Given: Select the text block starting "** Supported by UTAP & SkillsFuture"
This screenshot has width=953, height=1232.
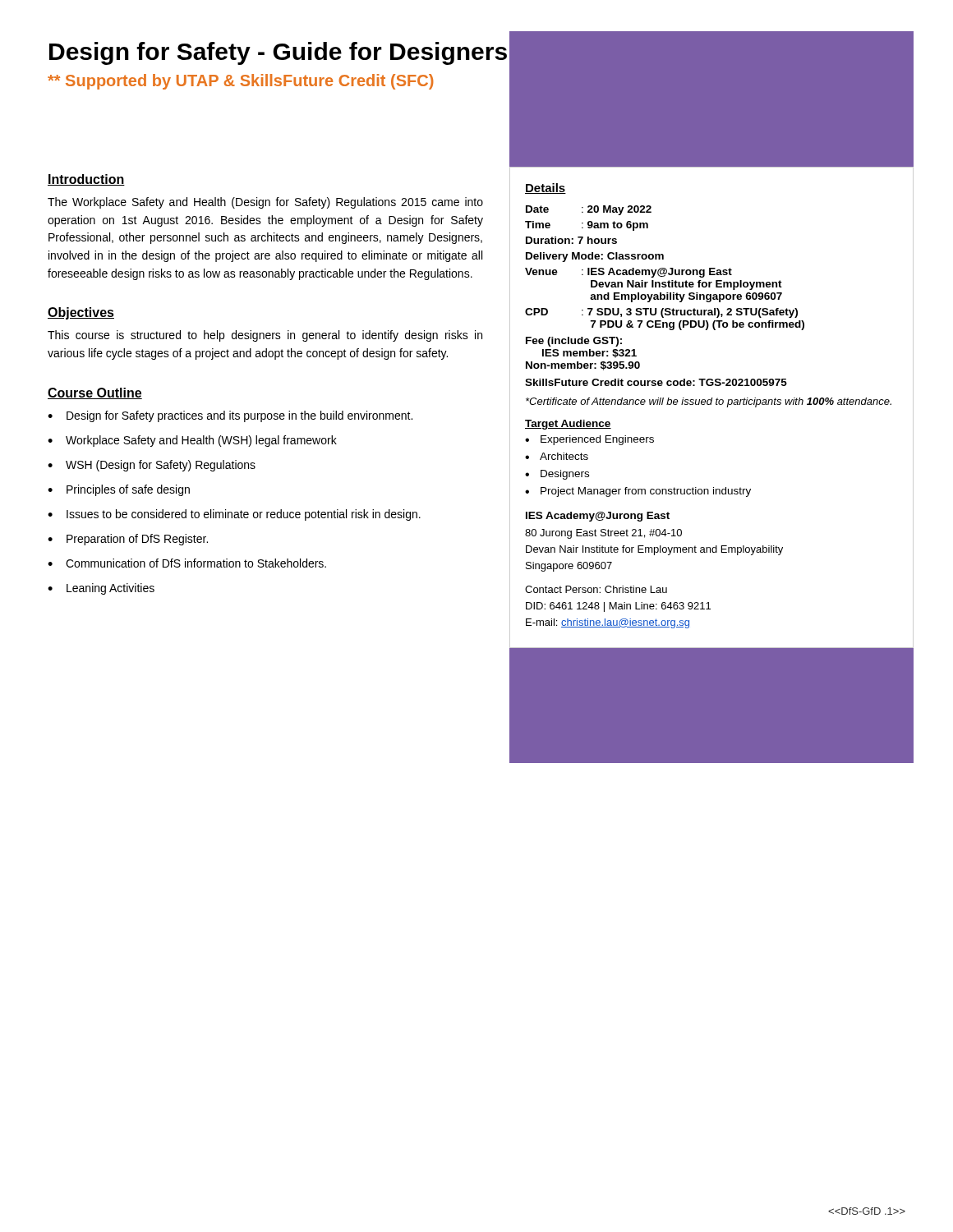Looking at the screenshot, I should [241, 81].
